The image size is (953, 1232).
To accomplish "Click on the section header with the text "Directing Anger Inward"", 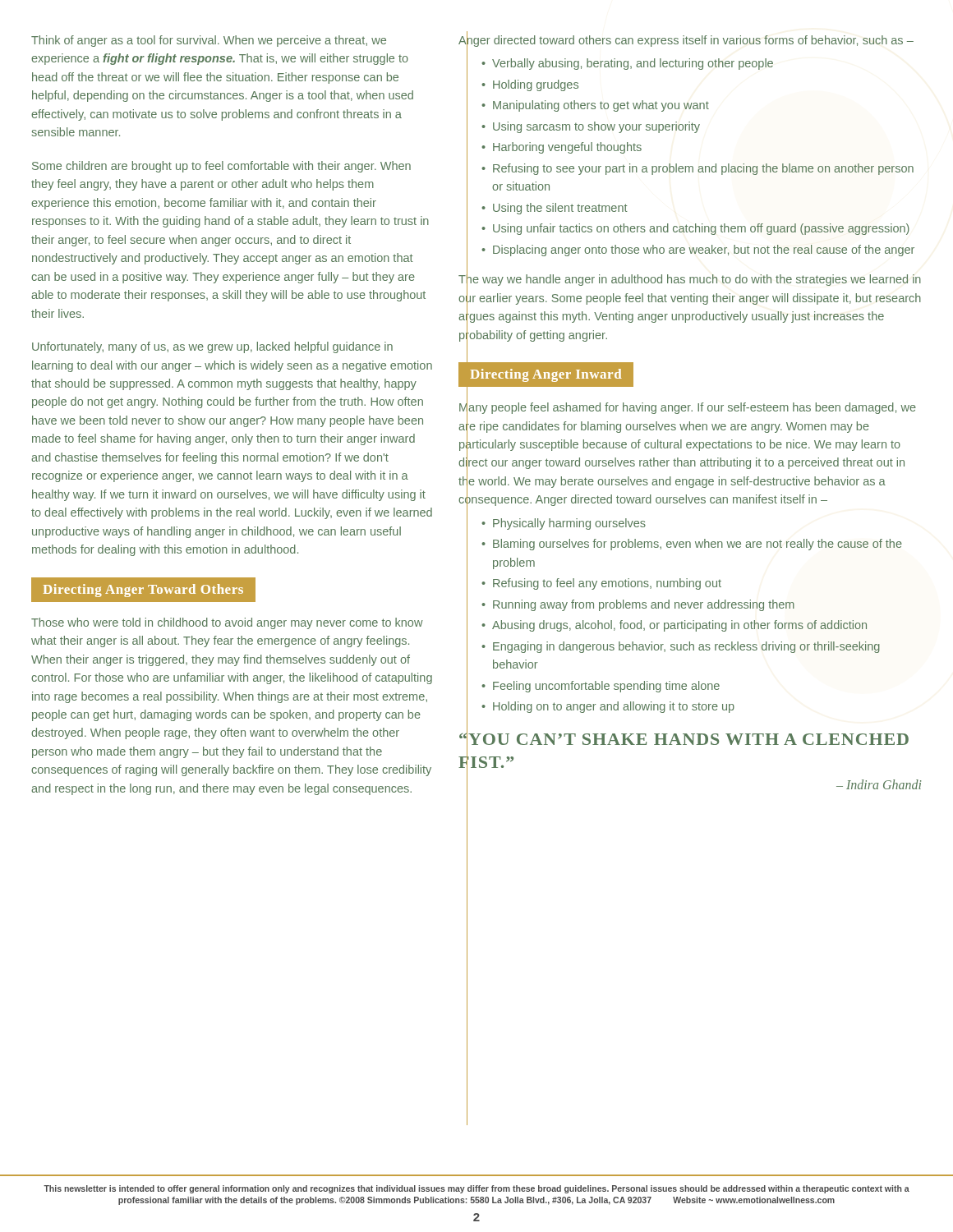I will [x=546, y=375].
